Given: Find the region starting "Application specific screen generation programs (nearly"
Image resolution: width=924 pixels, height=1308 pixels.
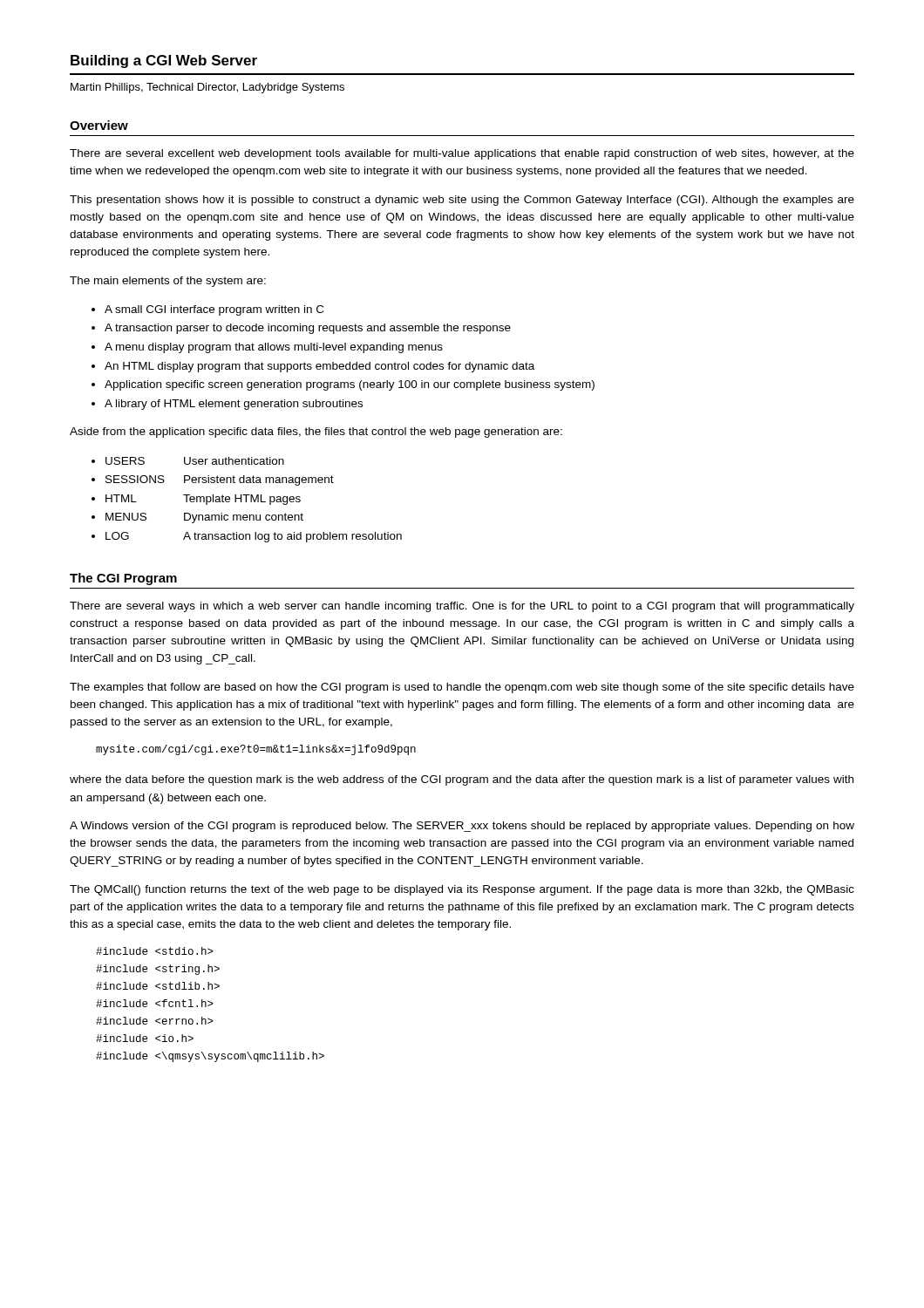Looking at the screenshot, I should 350,384.
